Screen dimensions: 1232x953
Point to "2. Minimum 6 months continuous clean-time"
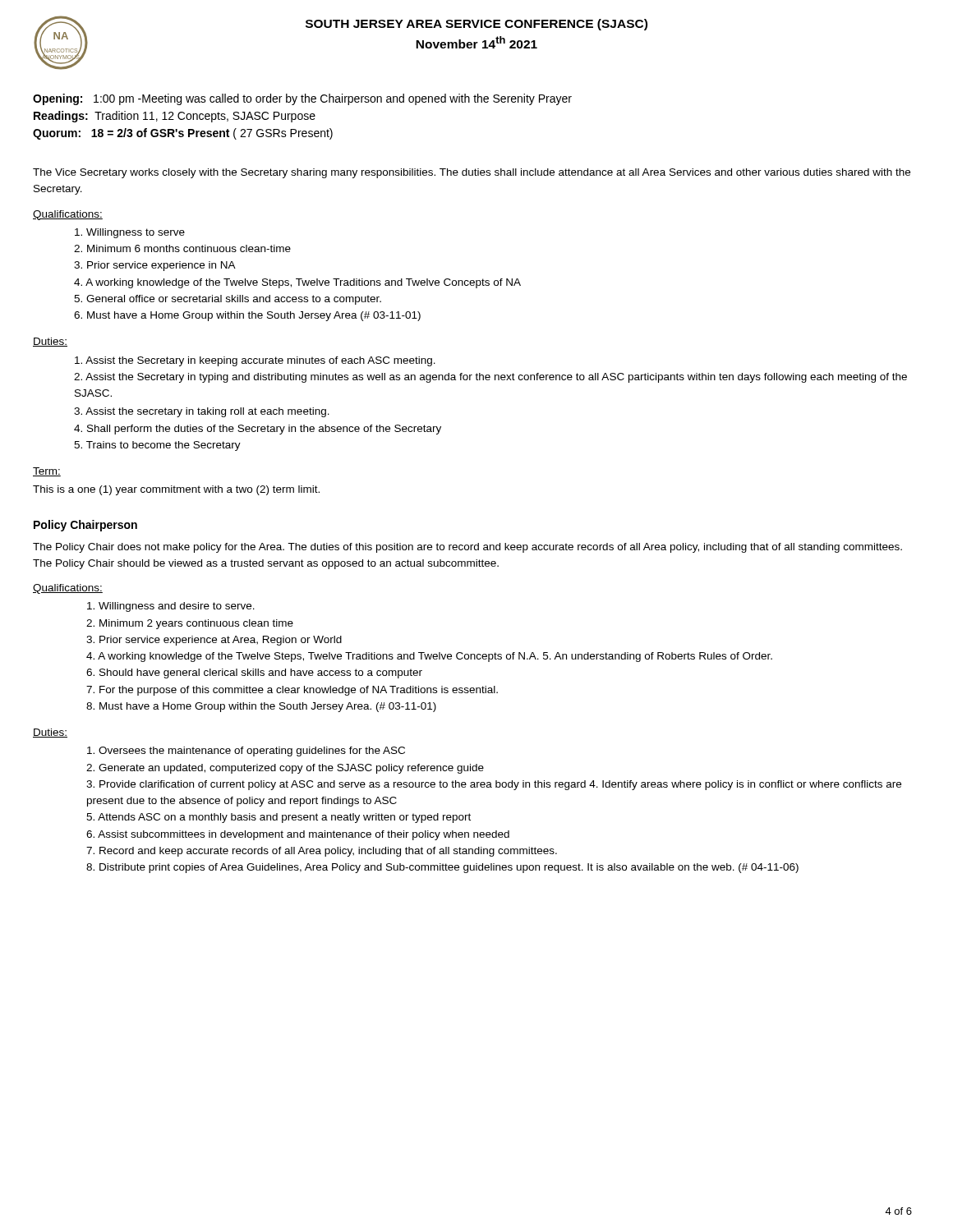click(182, 248)
